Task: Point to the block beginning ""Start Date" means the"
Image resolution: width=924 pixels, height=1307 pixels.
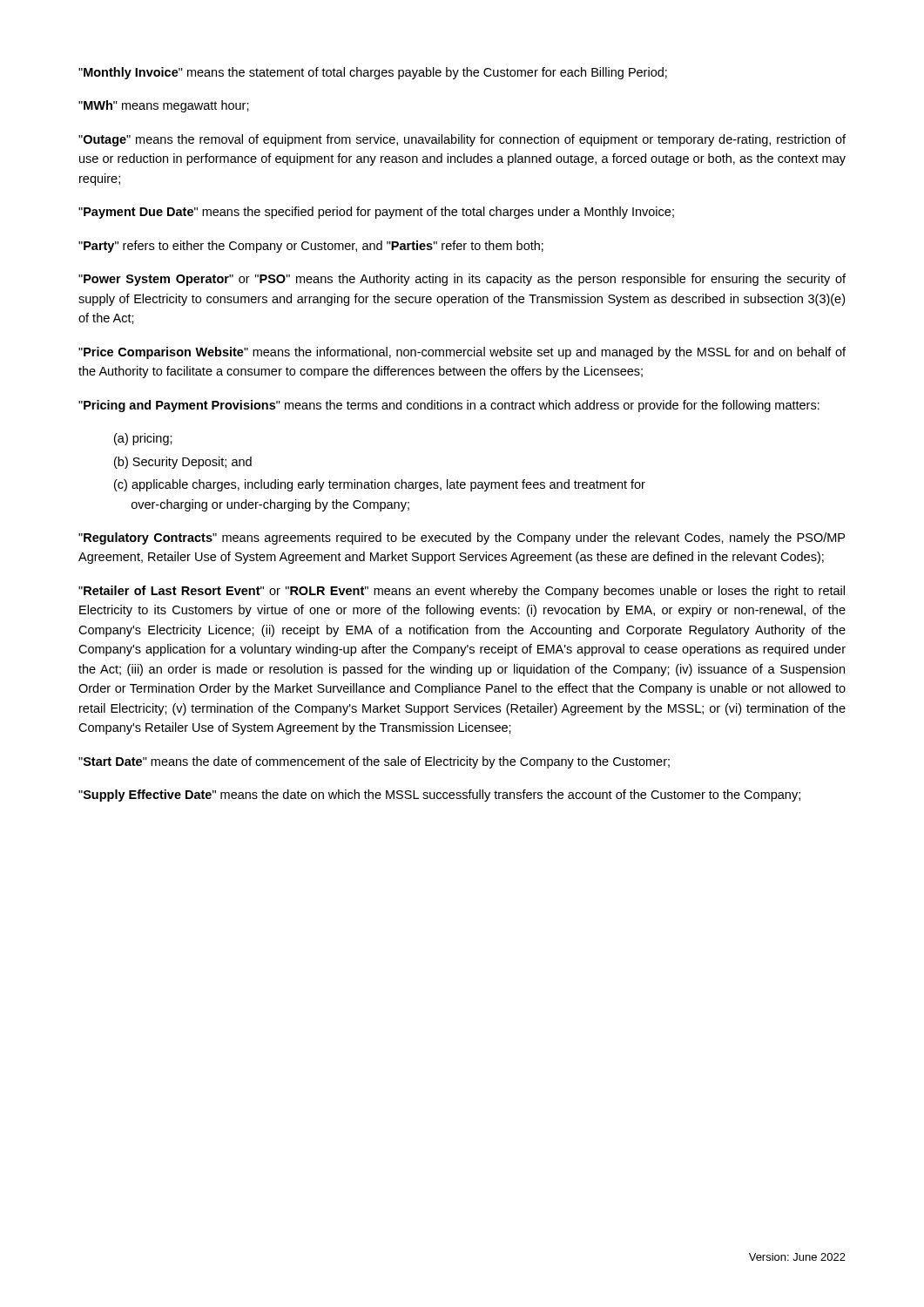Action: [374, 761]
